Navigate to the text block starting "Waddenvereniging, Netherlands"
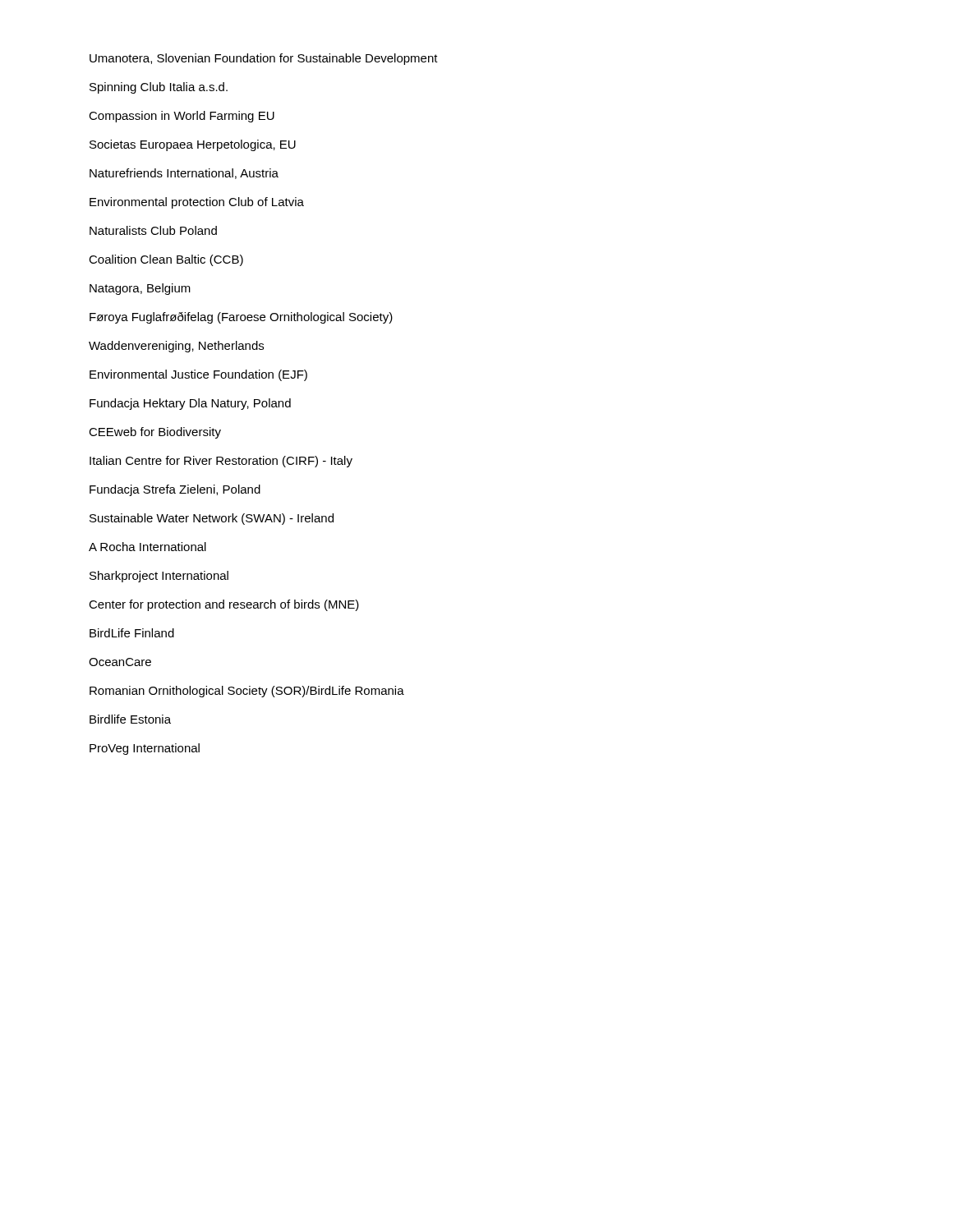 (177, 345)
